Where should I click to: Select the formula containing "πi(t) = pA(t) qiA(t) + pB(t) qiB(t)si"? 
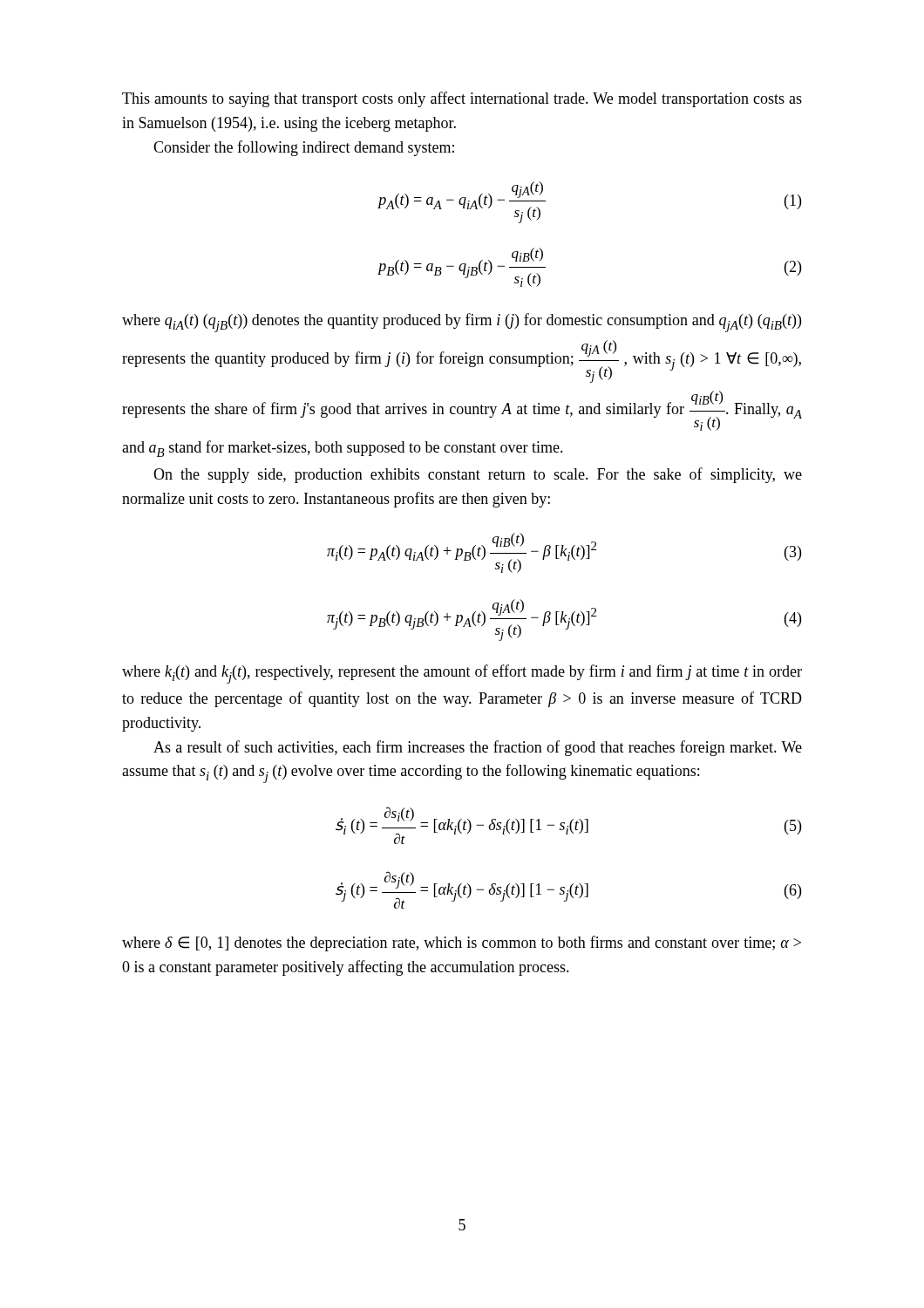(462, 553)
